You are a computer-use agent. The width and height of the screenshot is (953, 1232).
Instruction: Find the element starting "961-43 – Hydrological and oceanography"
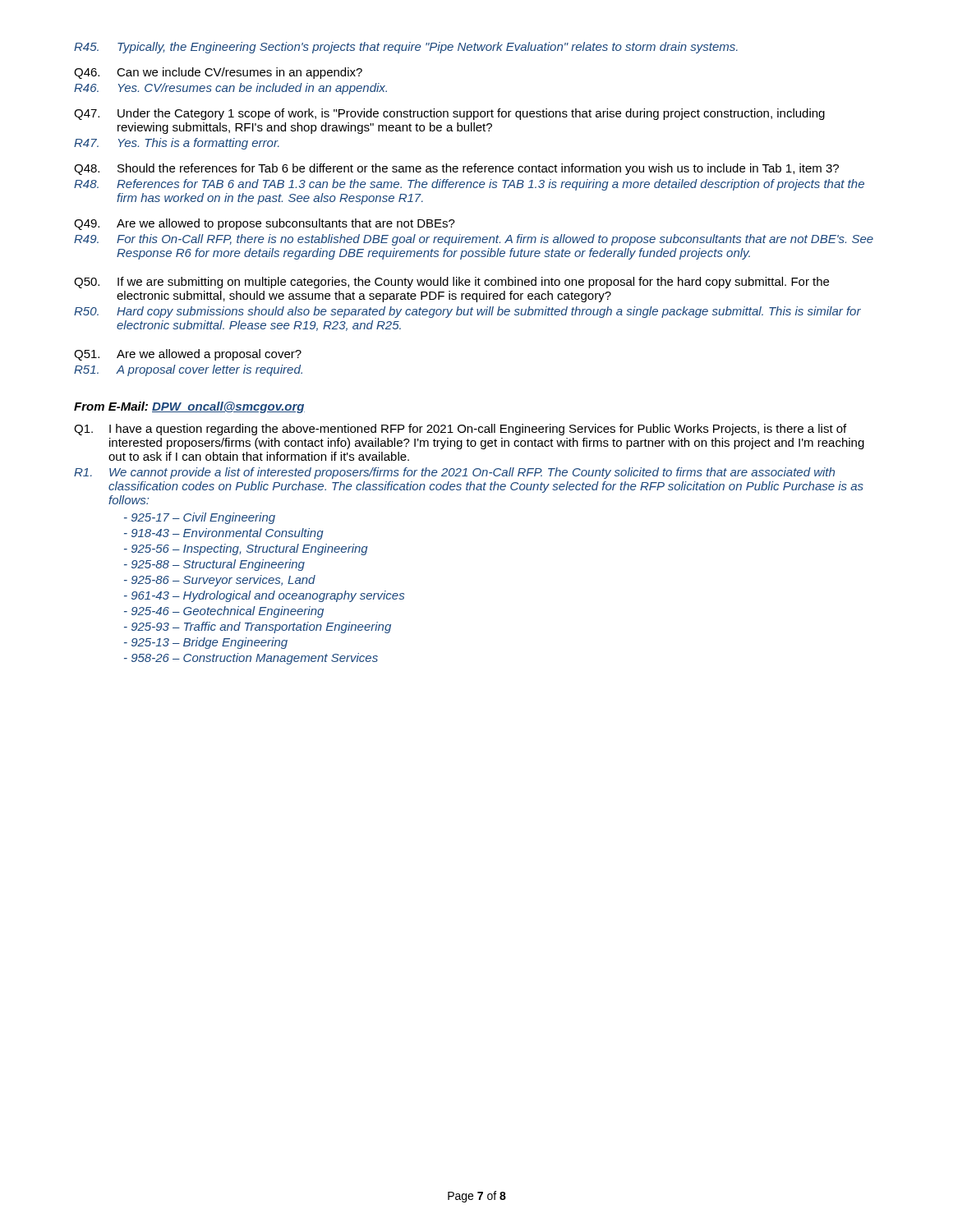tap(264, 595)
